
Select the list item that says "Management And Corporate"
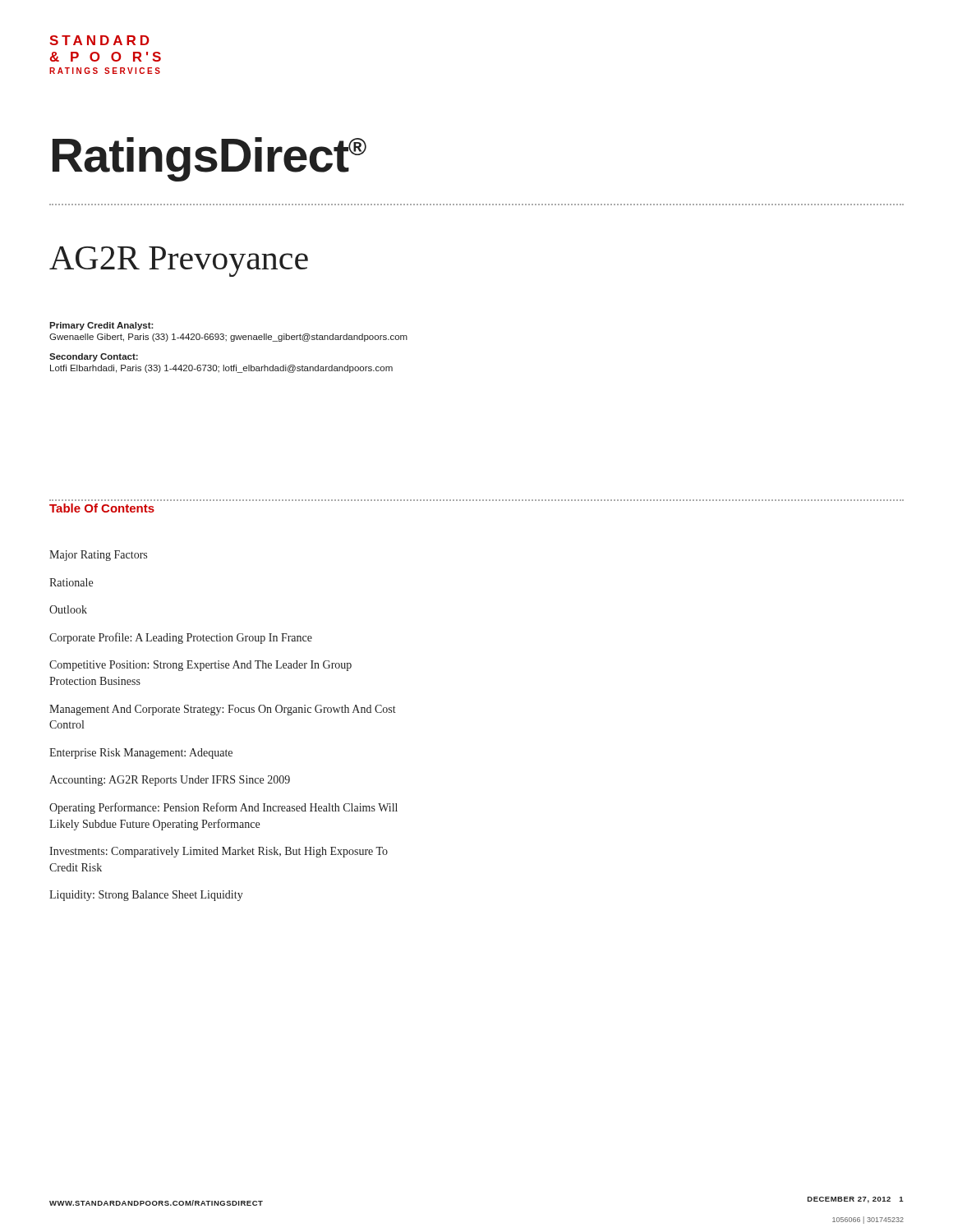[222, 717]
